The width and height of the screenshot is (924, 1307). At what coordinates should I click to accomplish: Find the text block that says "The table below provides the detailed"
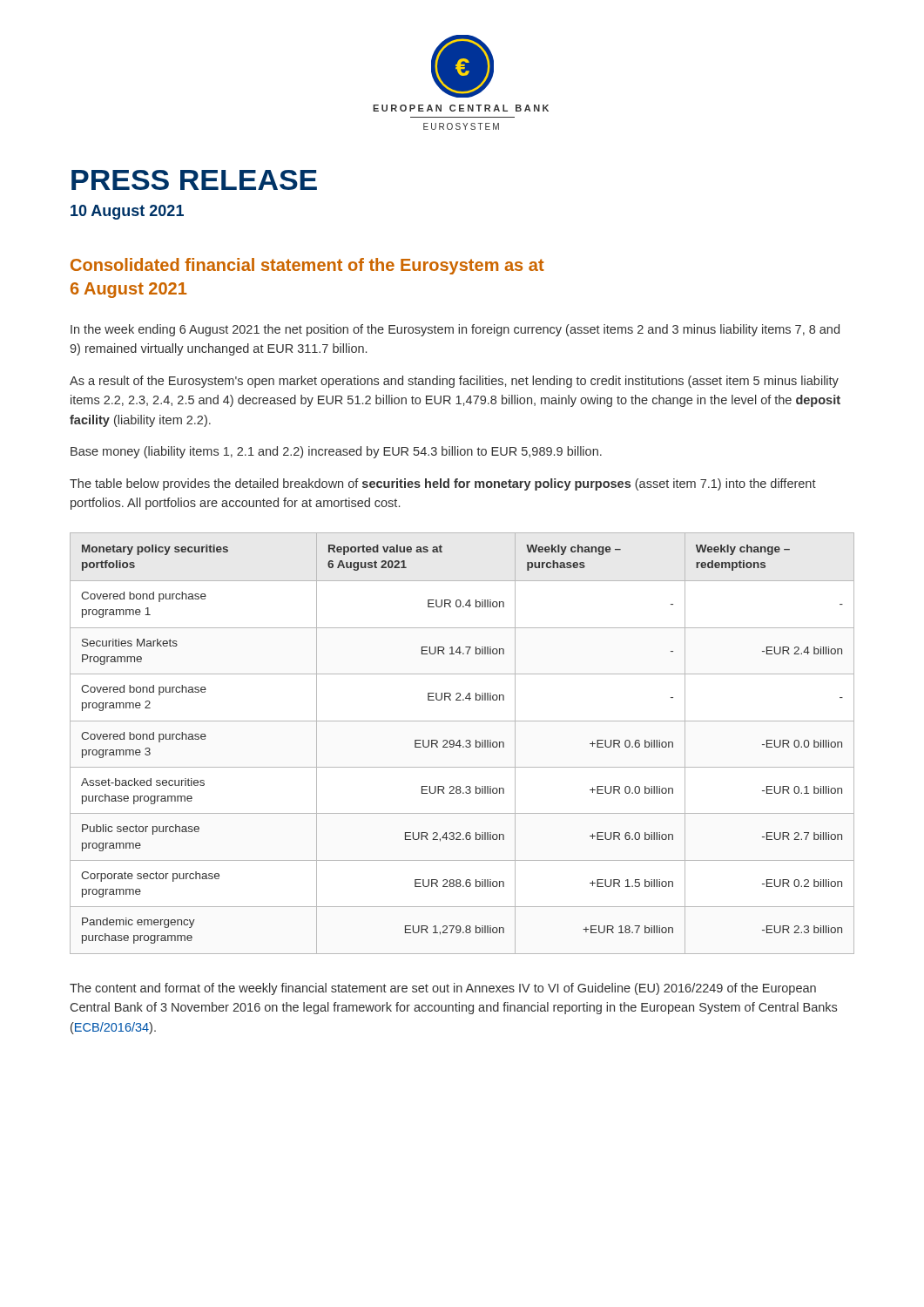tap(443, 493)
